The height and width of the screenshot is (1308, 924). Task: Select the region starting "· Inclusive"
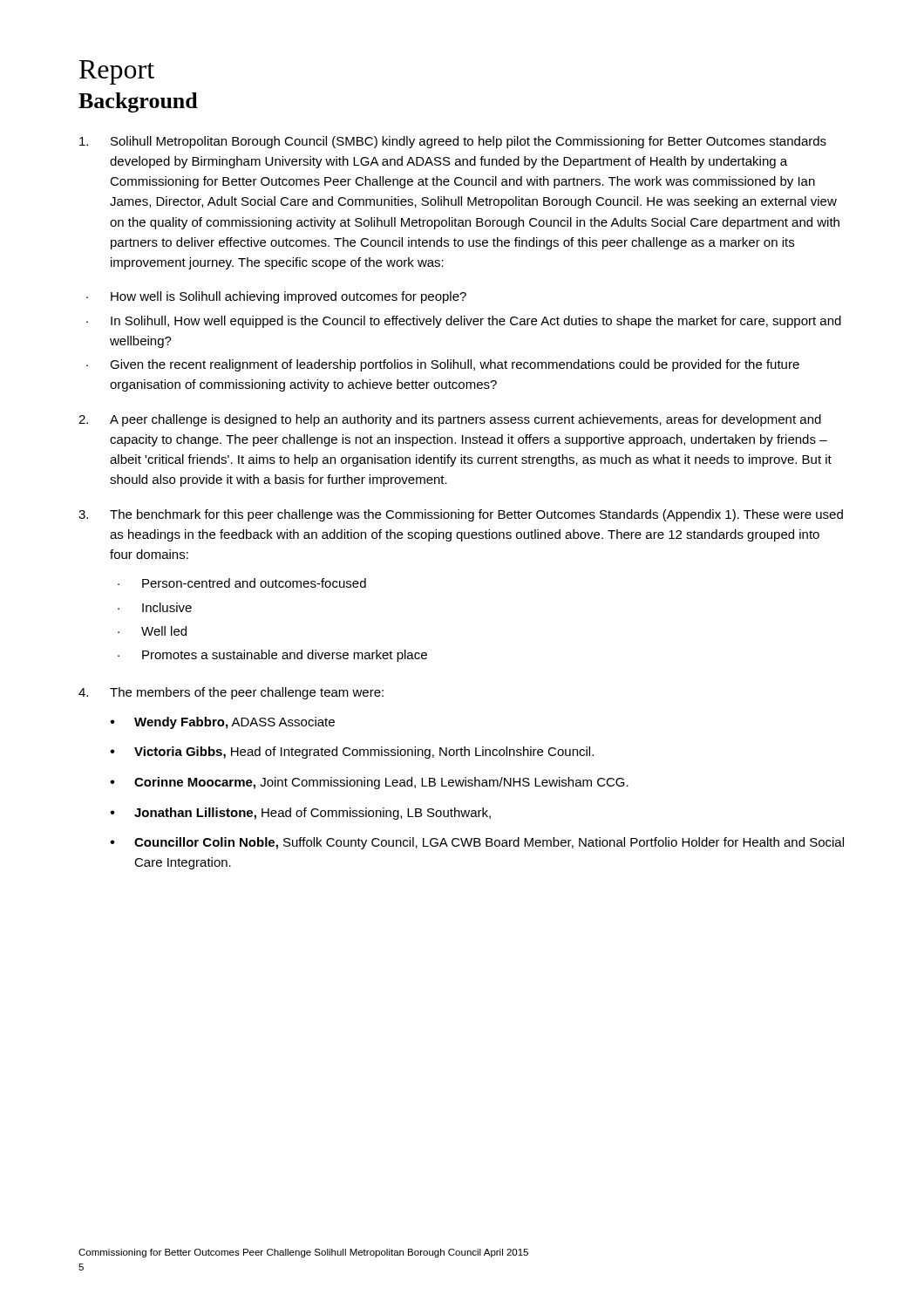155,607
